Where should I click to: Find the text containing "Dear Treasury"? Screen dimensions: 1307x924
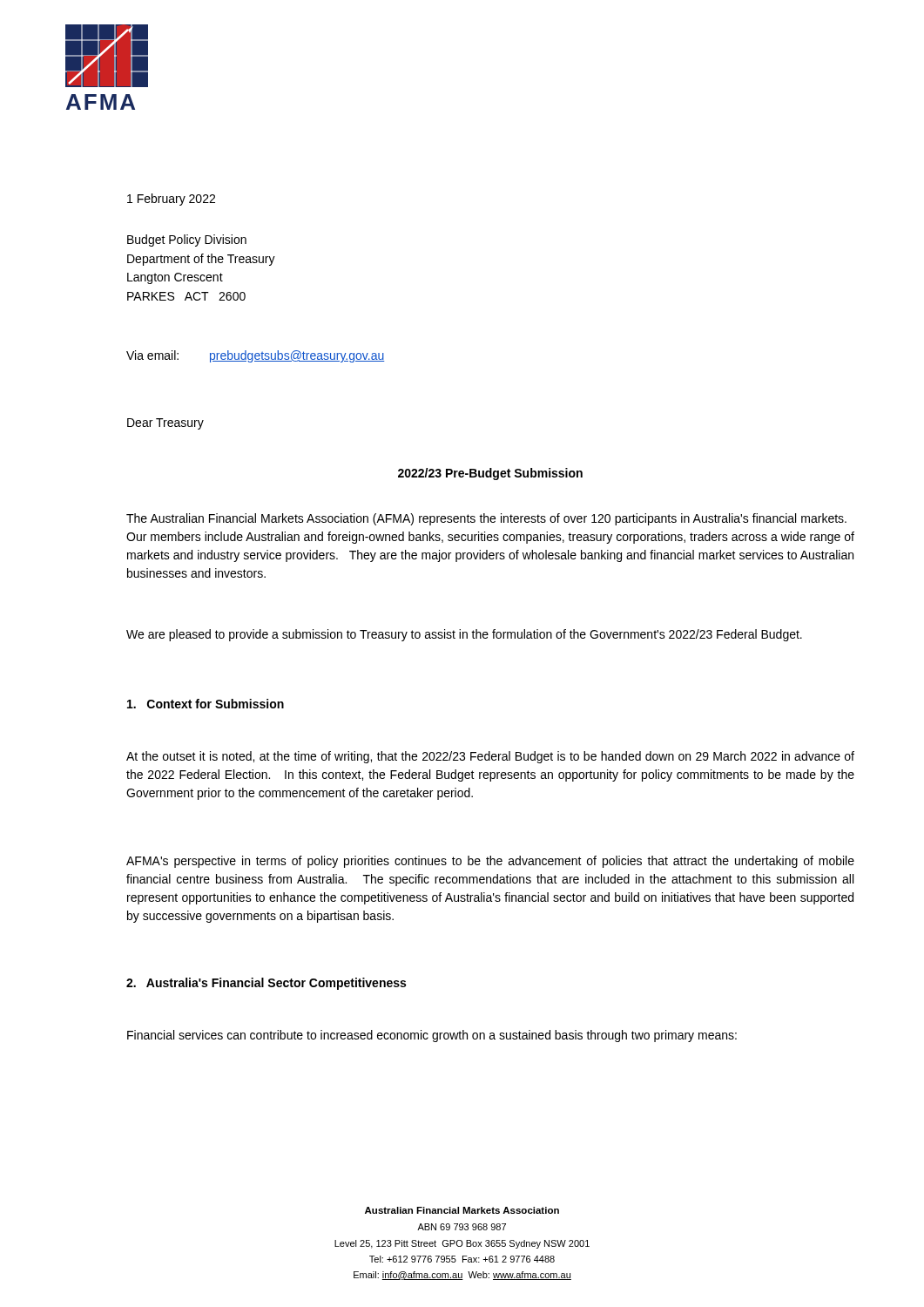(165, 423)
